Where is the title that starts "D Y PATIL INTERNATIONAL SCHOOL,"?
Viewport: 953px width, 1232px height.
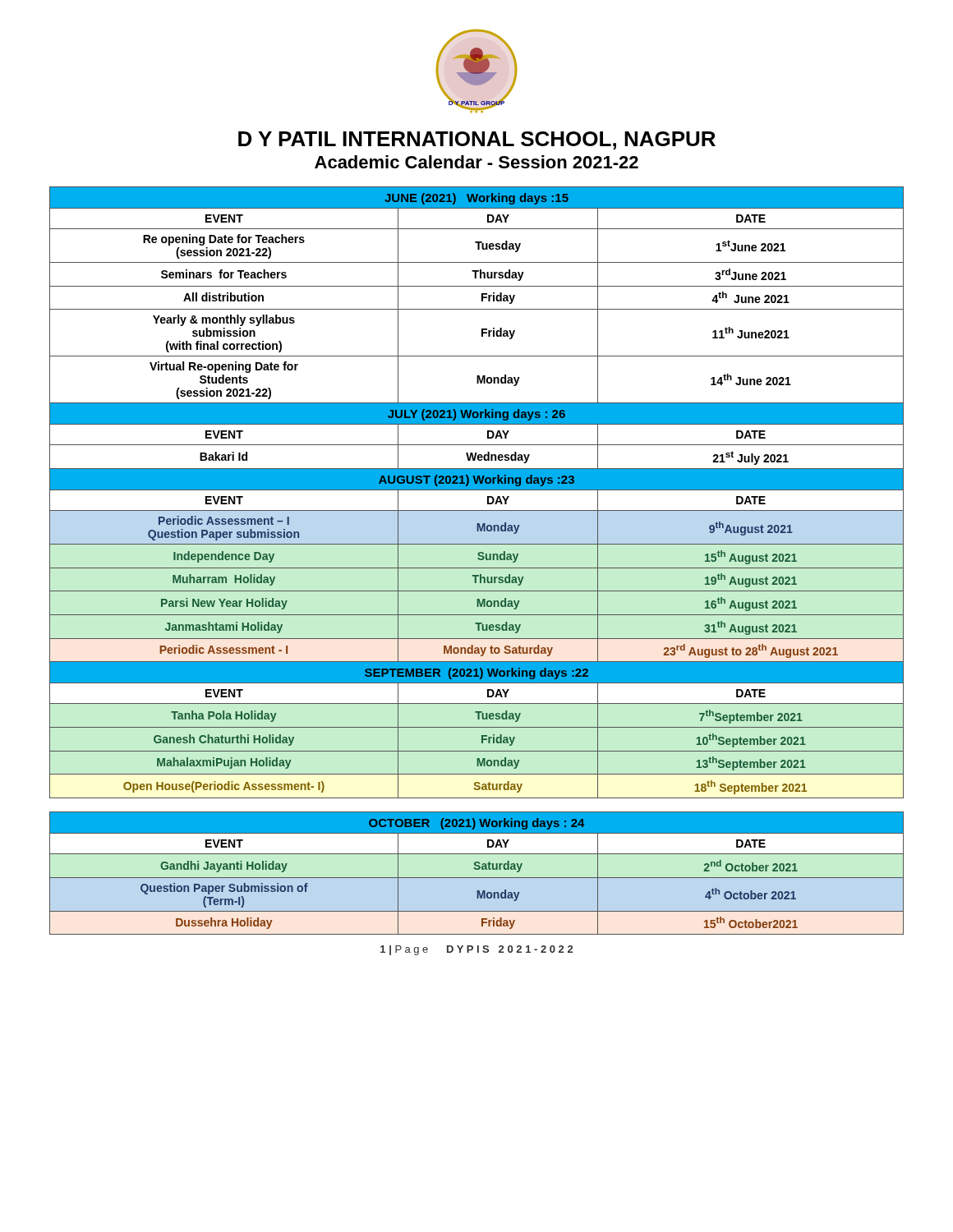(x=476, y=150)
